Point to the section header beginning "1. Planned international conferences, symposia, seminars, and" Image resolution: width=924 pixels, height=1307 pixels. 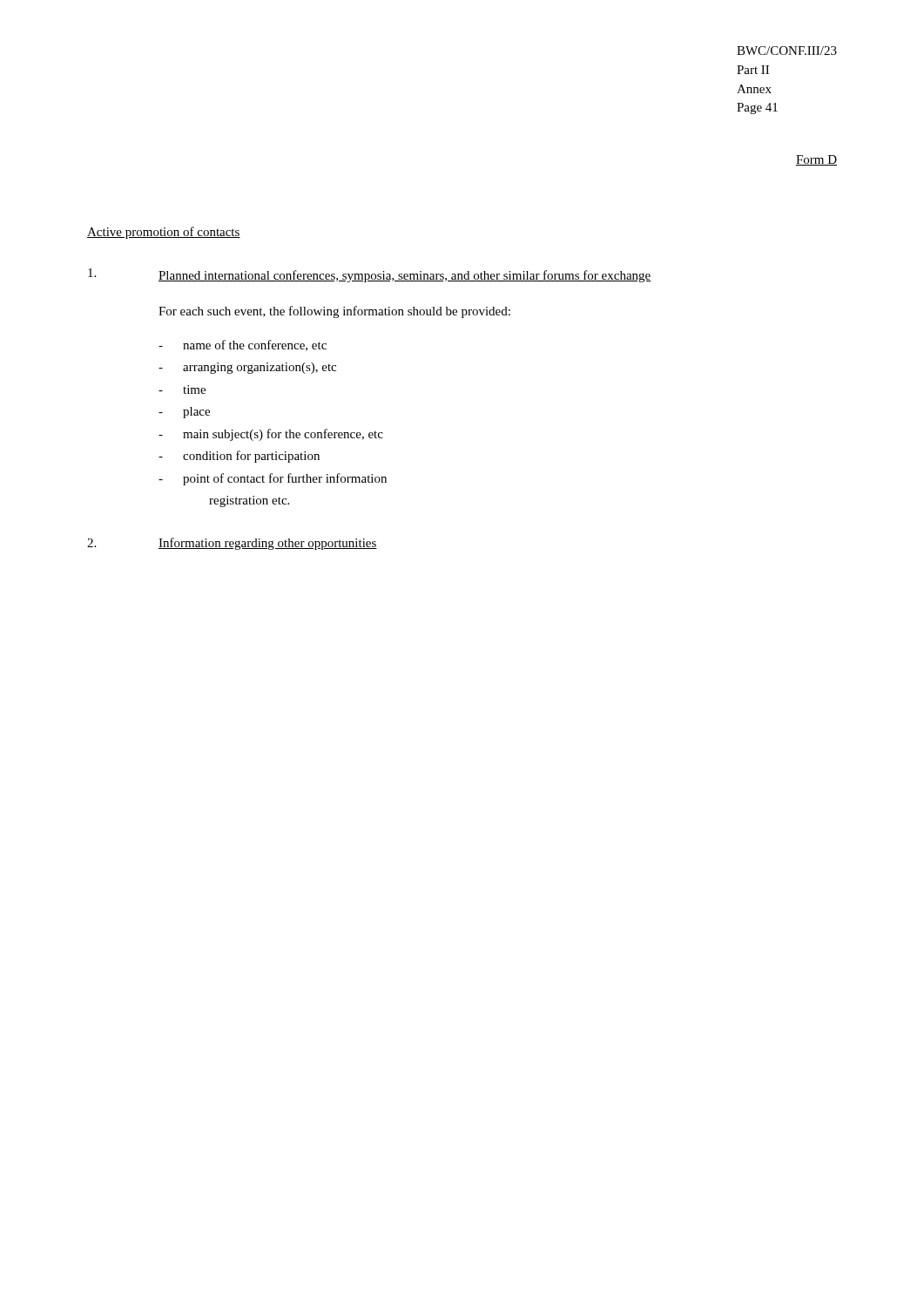click(369, 276)
